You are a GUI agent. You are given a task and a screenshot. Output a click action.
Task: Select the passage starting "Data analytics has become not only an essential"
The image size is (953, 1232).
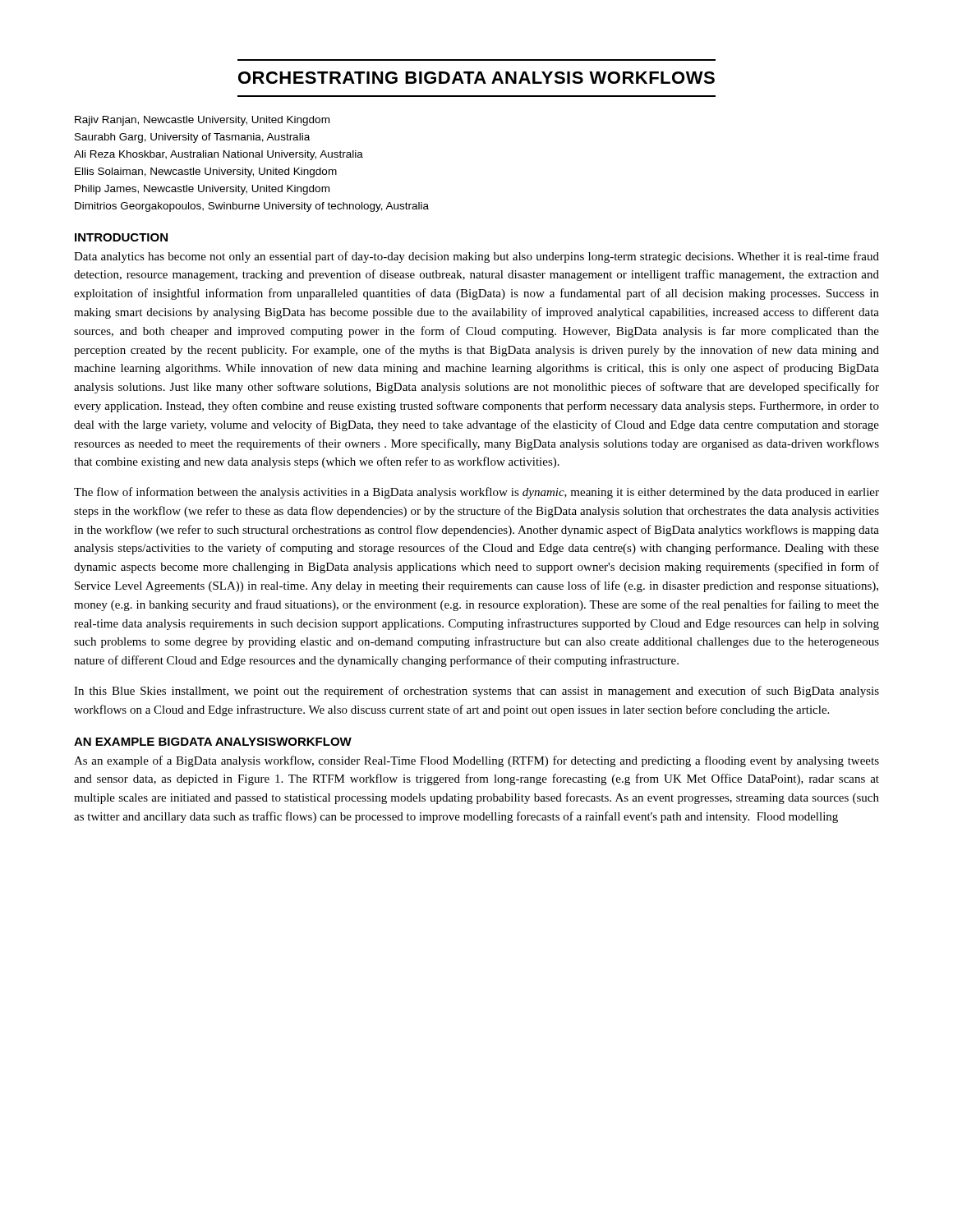476,359
